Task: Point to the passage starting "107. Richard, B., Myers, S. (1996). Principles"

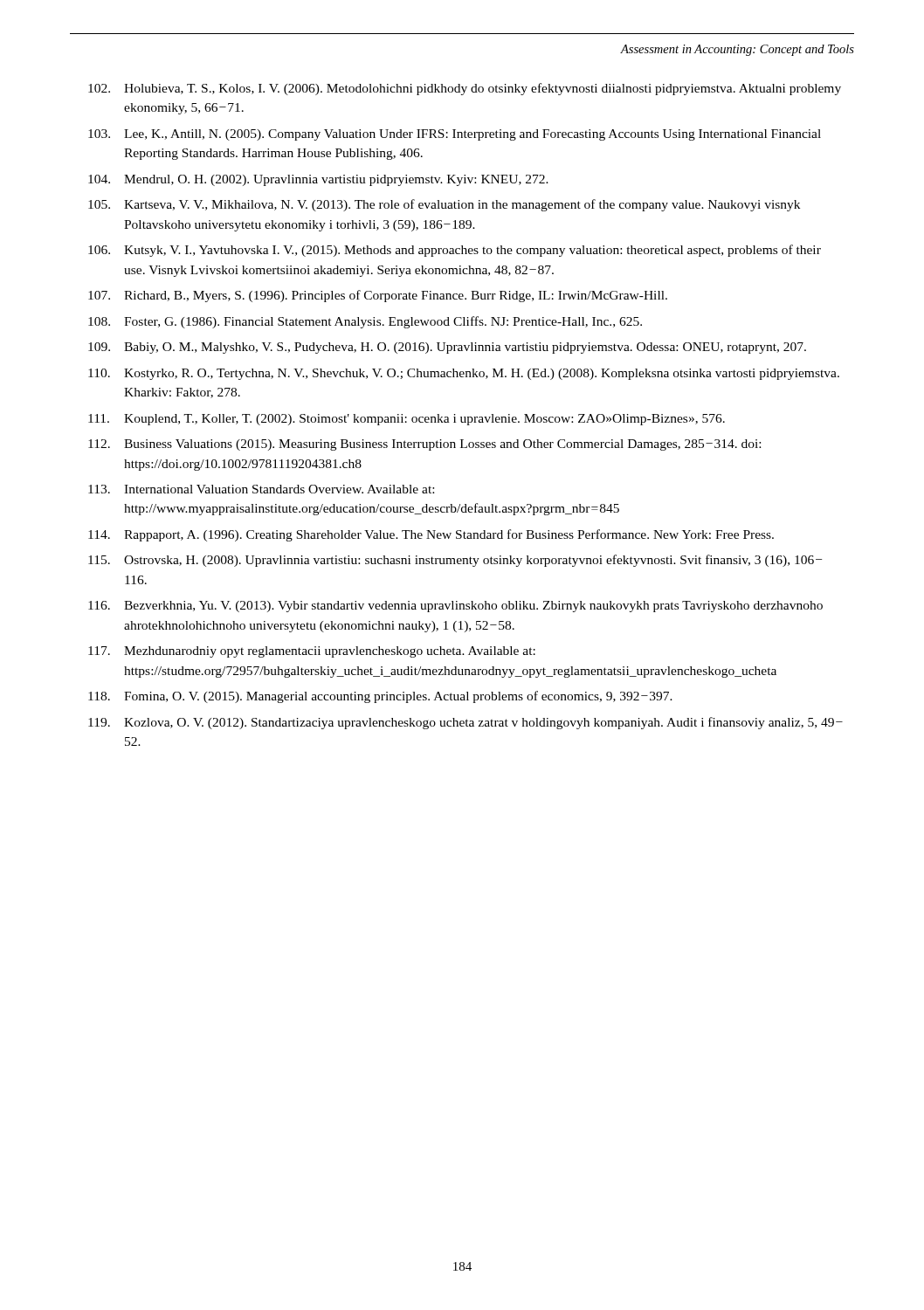Action: [x=466, y=296]
